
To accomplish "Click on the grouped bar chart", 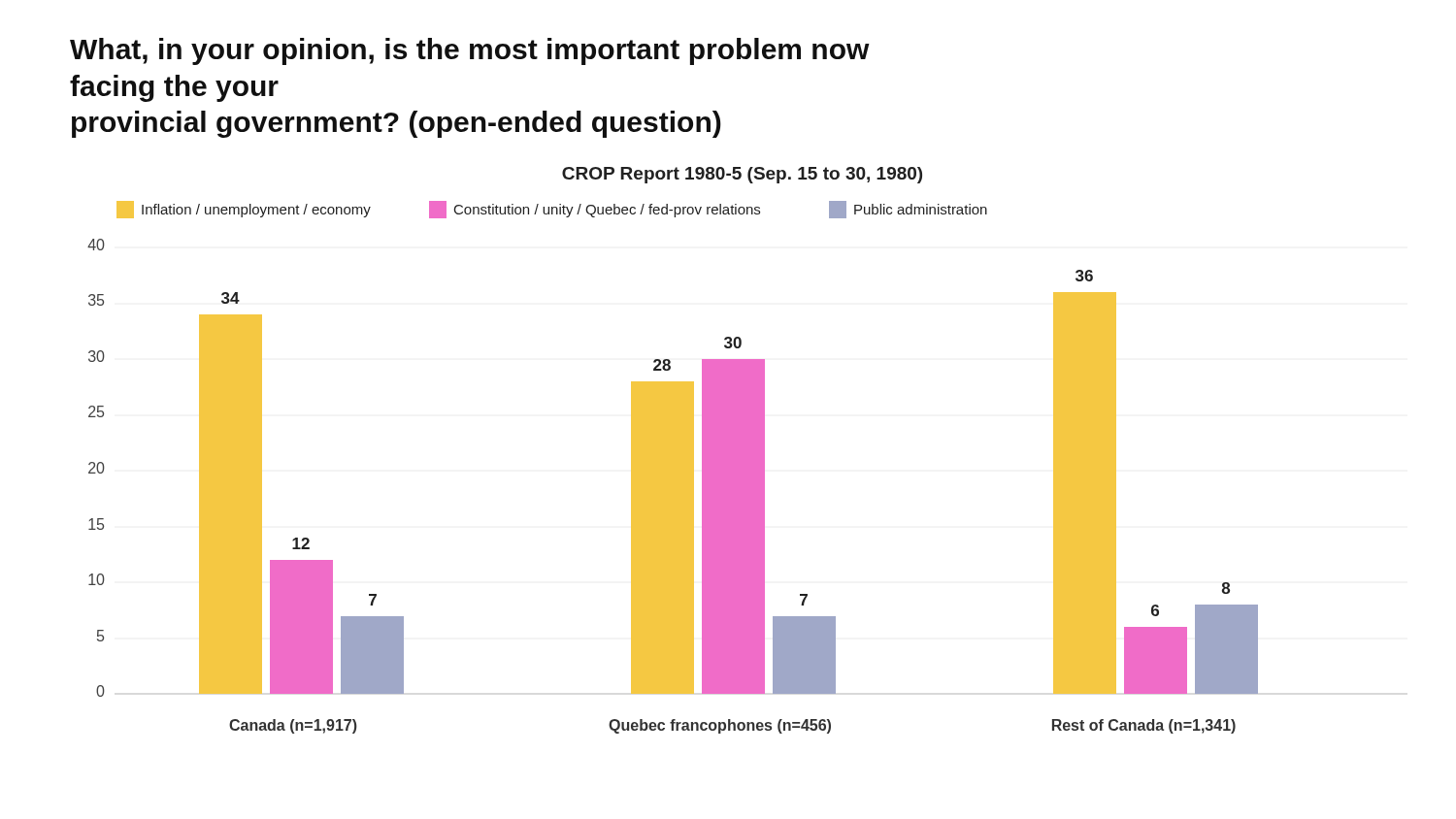I will [x=743, y=471].
